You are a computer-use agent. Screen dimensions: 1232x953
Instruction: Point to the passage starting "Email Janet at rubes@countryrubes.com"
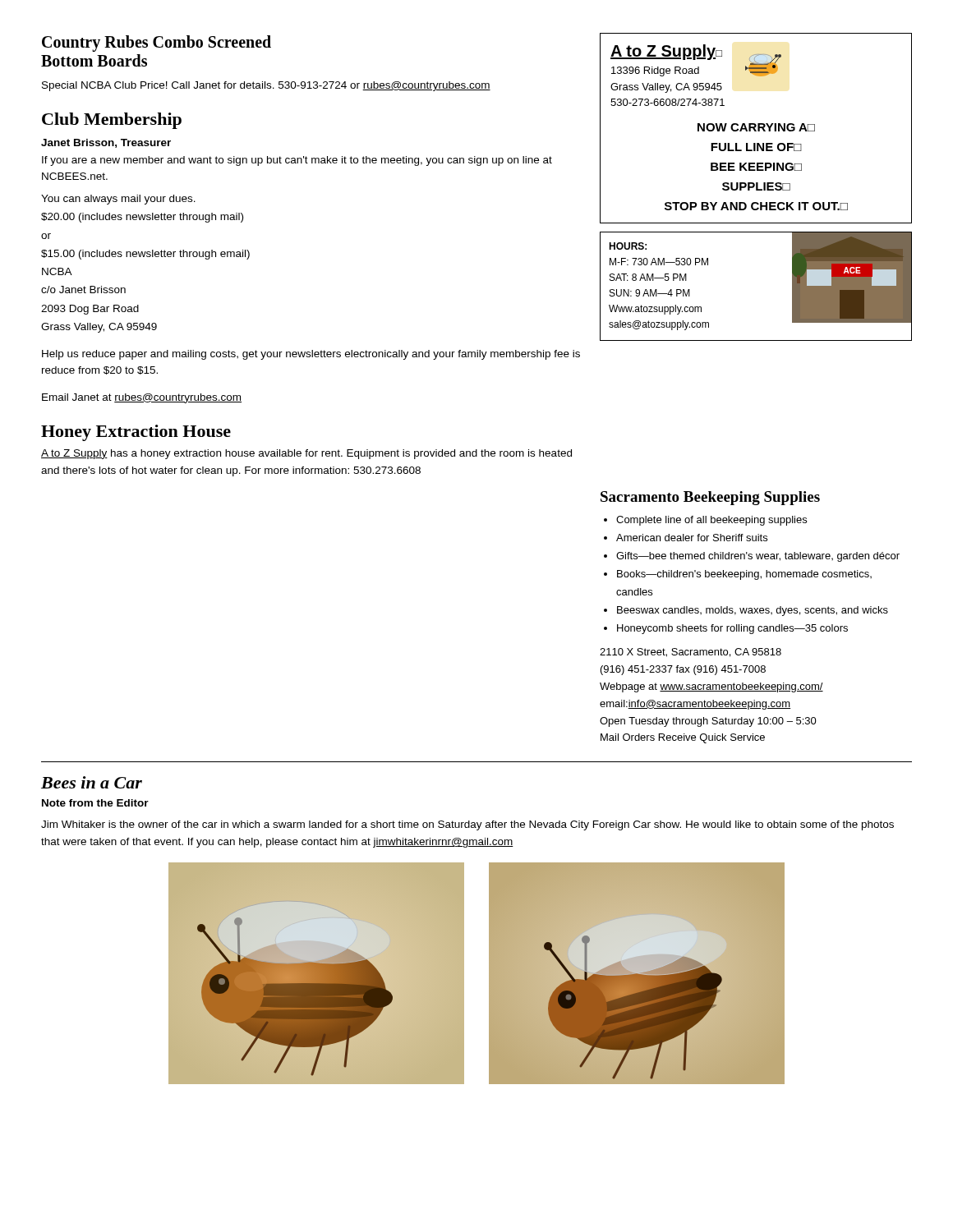coord(141,397)
